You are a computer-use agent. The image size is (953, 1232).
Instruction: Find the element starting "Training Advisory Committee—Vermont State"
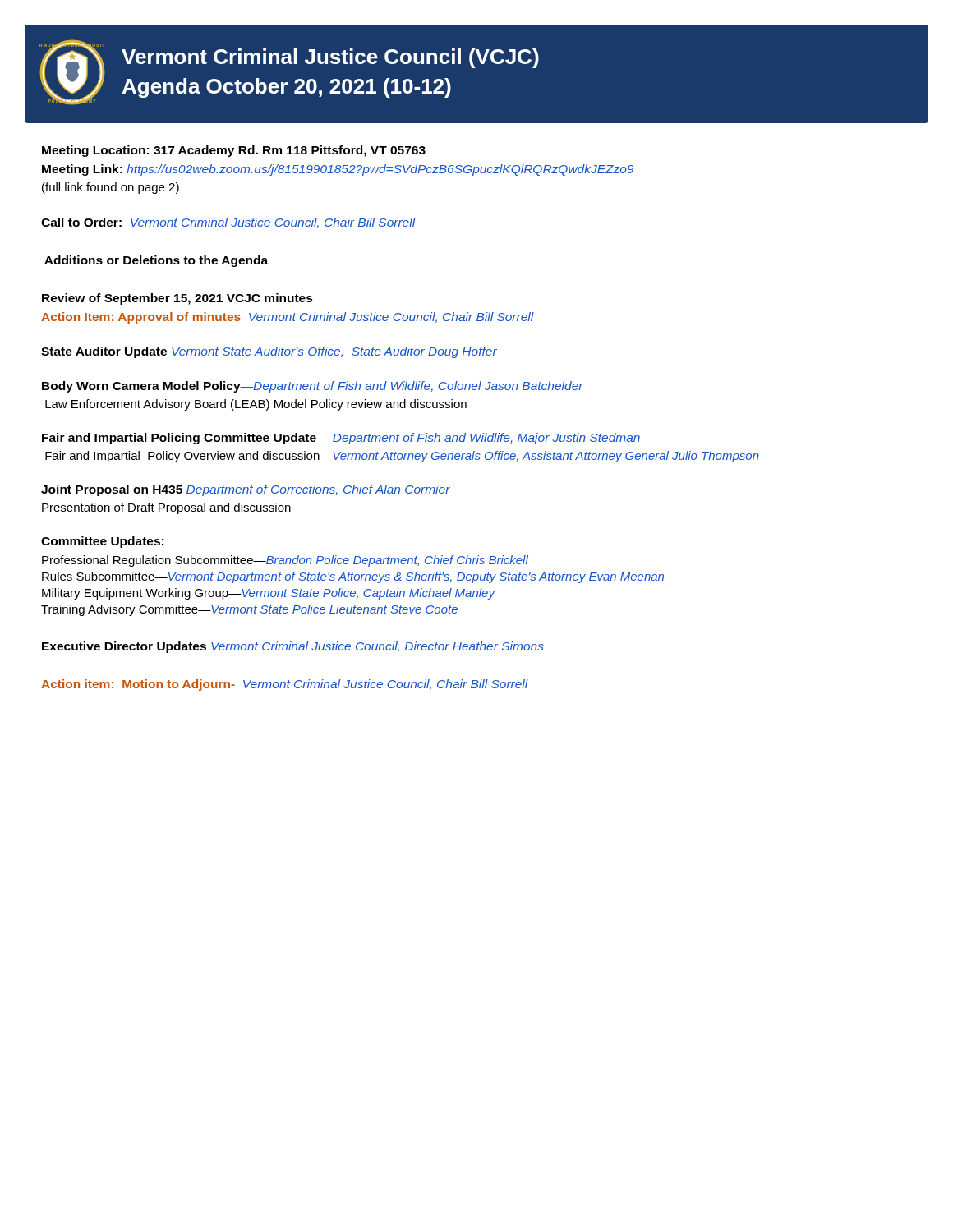coord(250,609)
